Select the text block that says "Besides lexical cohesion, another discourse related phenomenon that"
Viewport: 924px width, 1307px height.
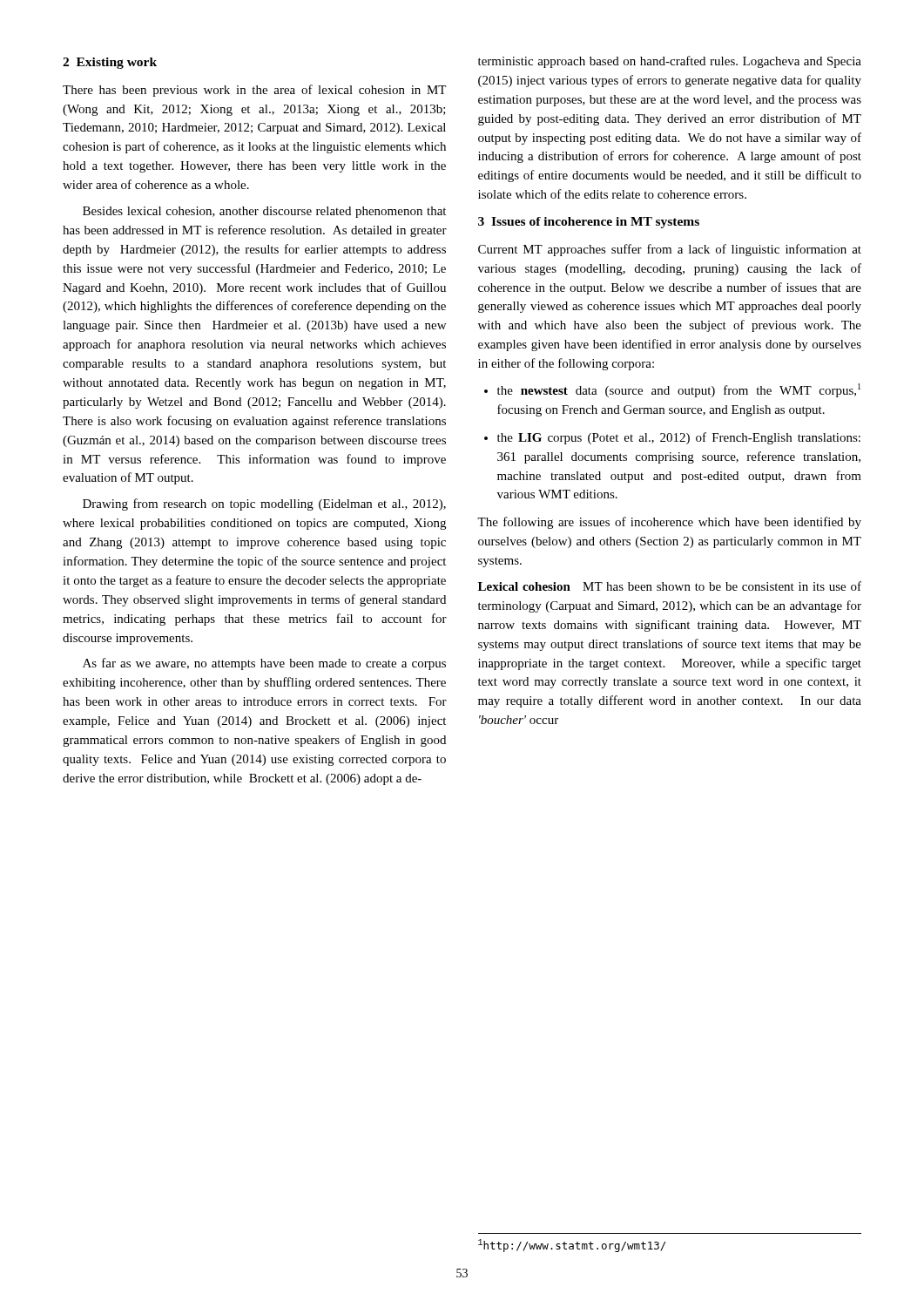[x=255, y=345]
